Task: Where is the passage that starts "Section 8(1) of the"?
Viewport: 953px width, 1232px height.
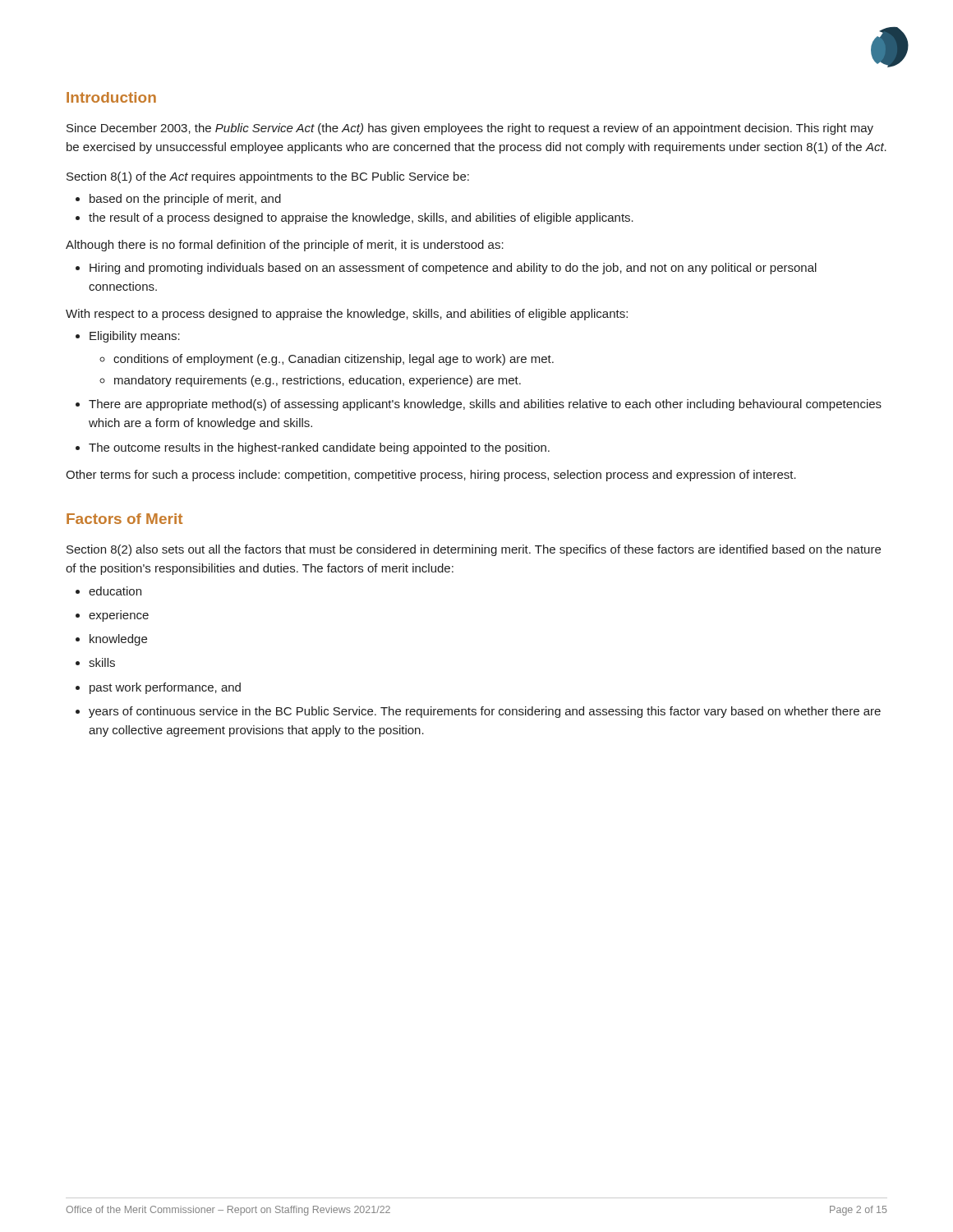Action: (x=268, y=176)
